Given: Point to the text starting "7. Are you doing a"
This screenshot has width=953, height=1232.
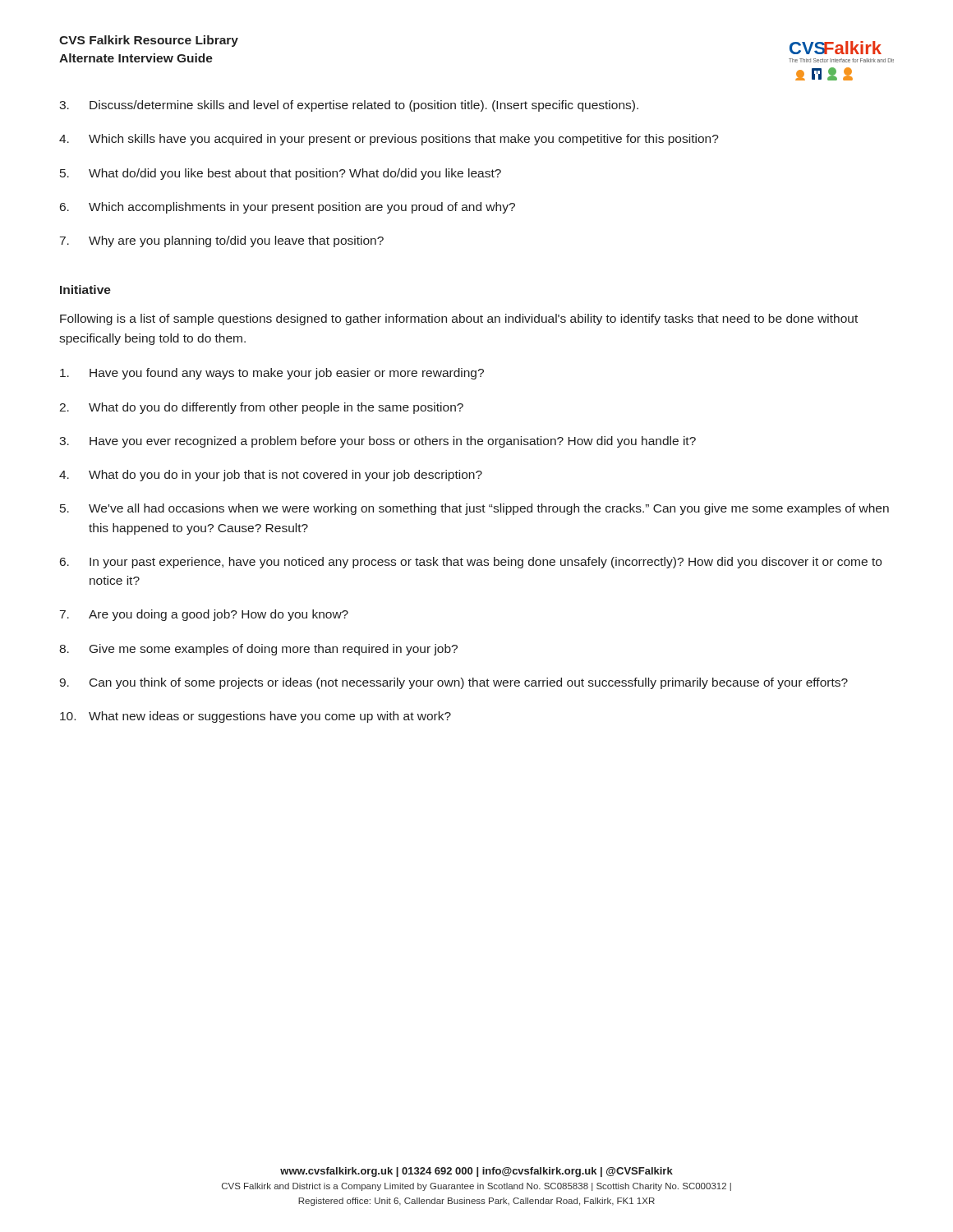Looking at the screenshot, I should 204,615.
